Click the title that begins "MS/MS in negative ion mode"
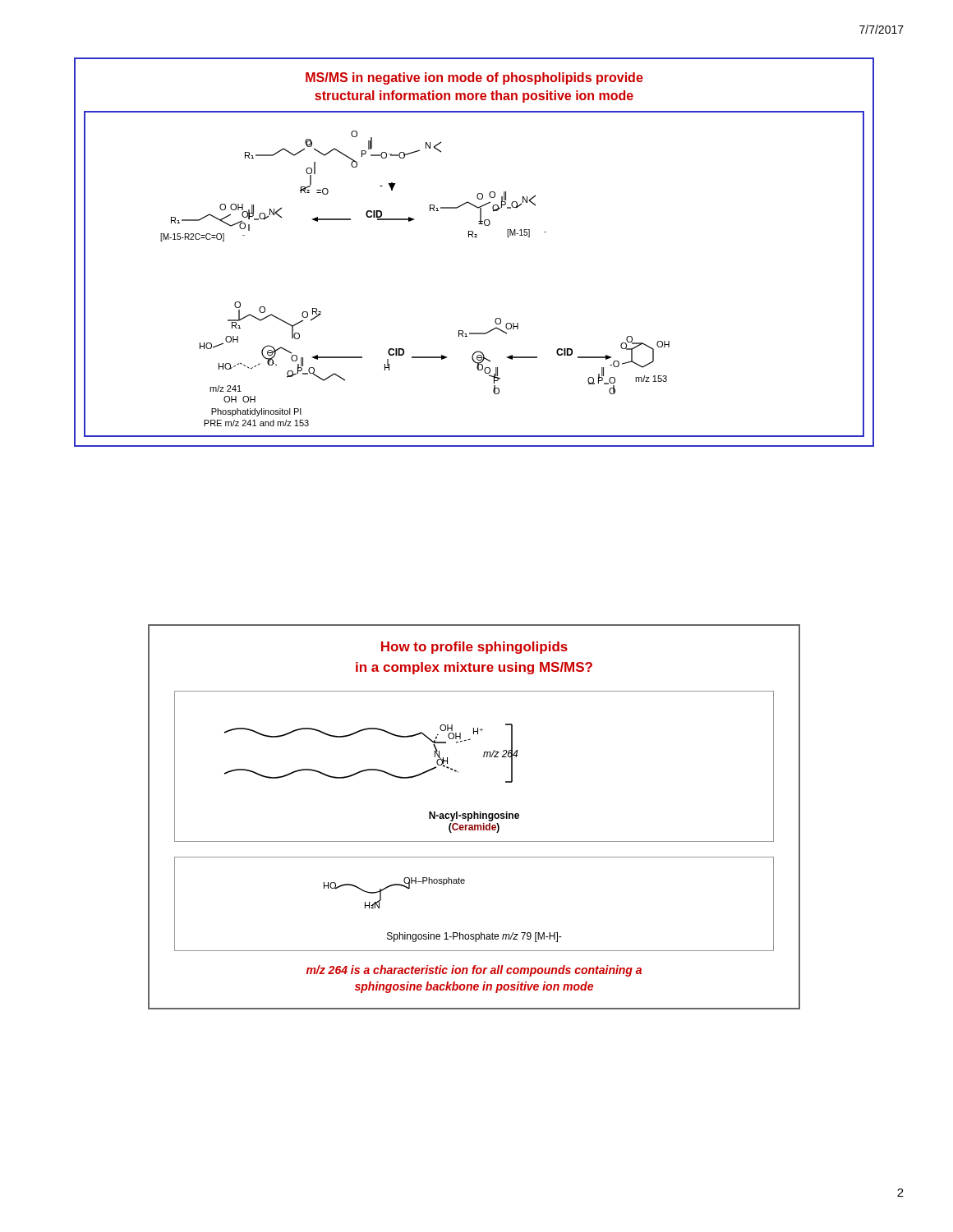953x1232 pixels. [x=474, y=87]
